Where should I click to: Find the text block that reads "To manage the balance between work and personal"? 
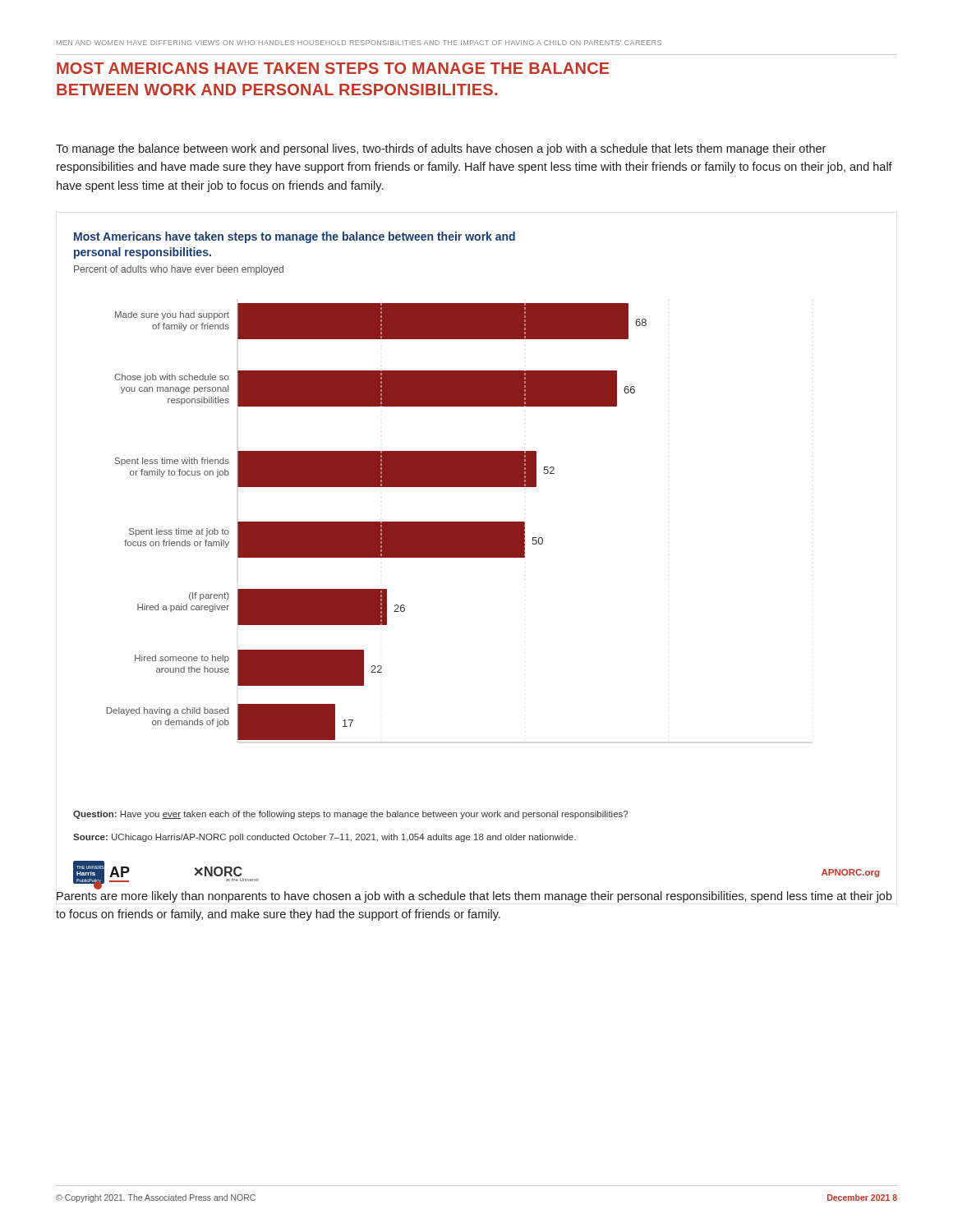(476, 167)
